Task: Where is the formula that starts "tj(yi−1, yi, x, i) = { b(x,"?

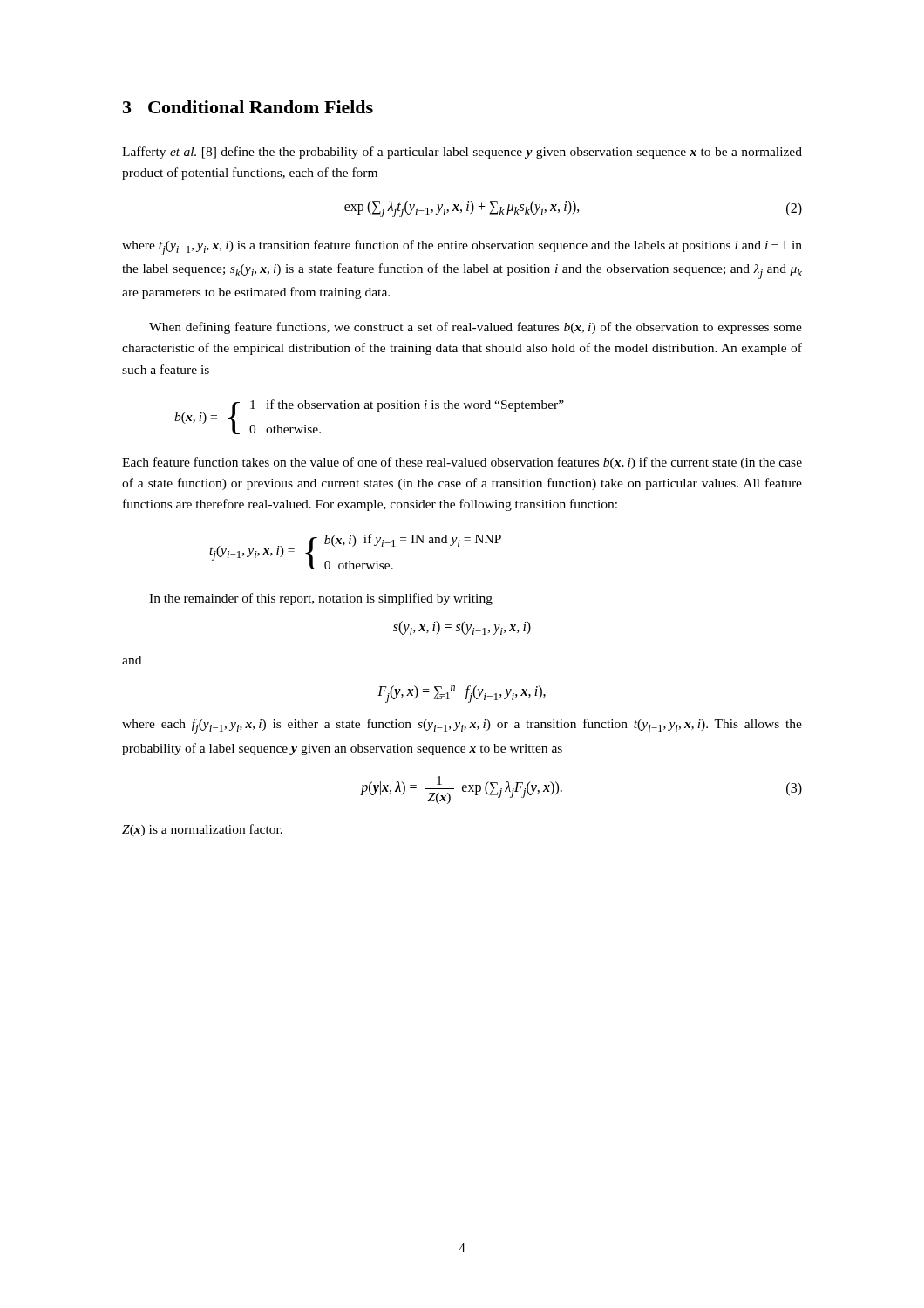Action: pos(355,552)
